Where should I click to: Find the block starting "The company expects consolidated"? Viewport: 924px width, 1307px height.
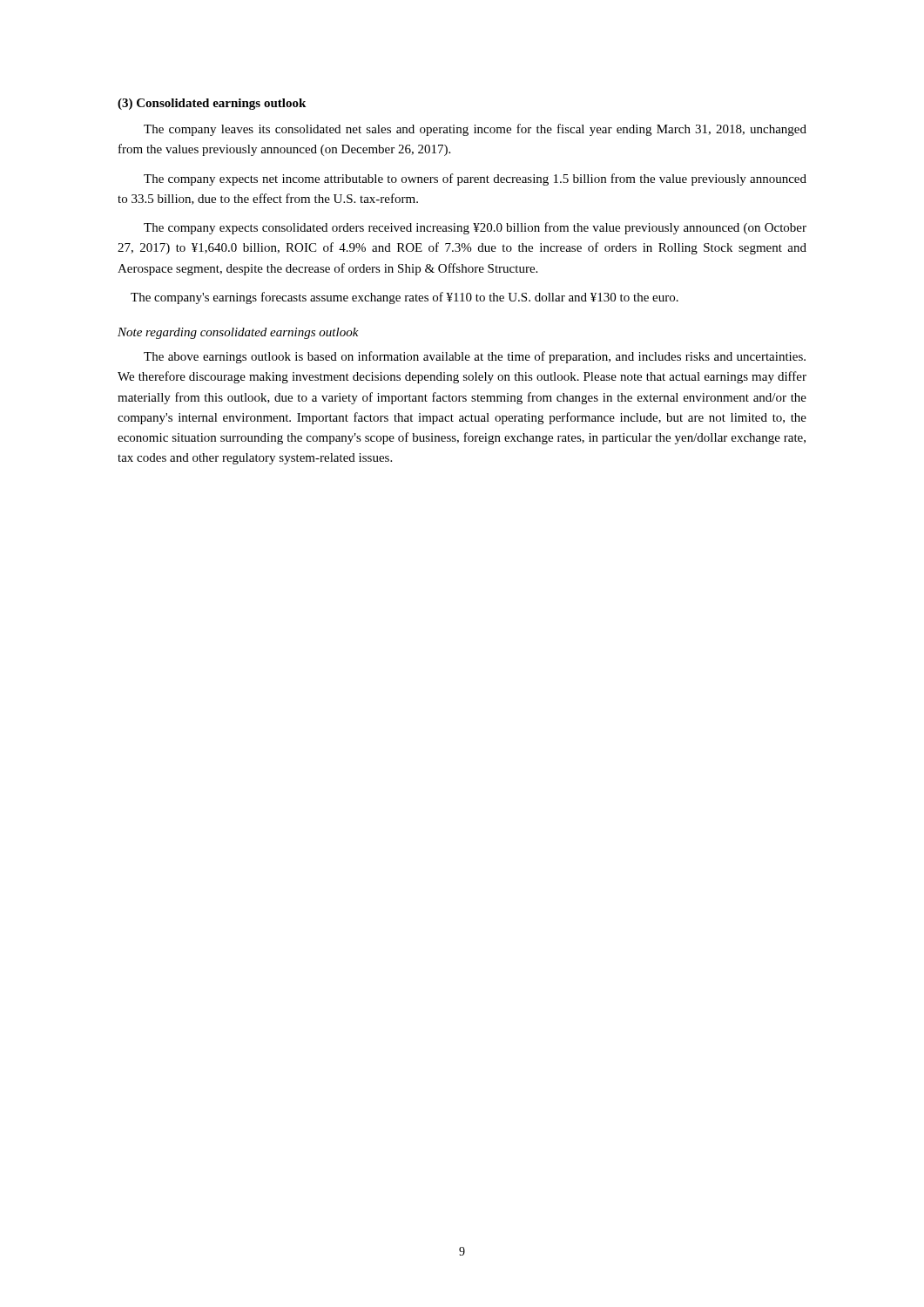coord(462,248)
